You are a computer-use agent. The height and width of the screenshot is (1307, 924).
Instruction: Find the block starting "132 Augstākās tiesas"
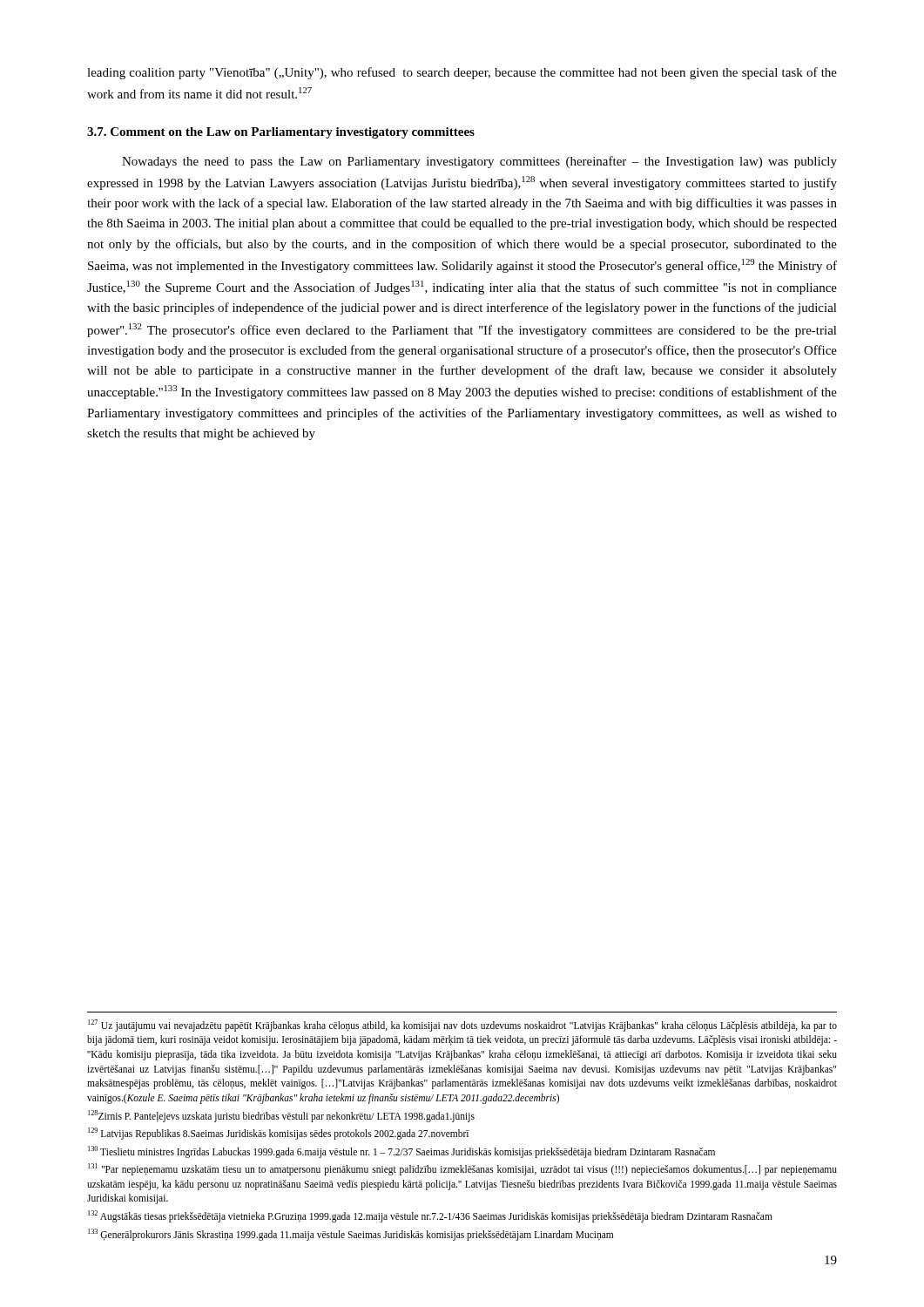(430, 1215)
